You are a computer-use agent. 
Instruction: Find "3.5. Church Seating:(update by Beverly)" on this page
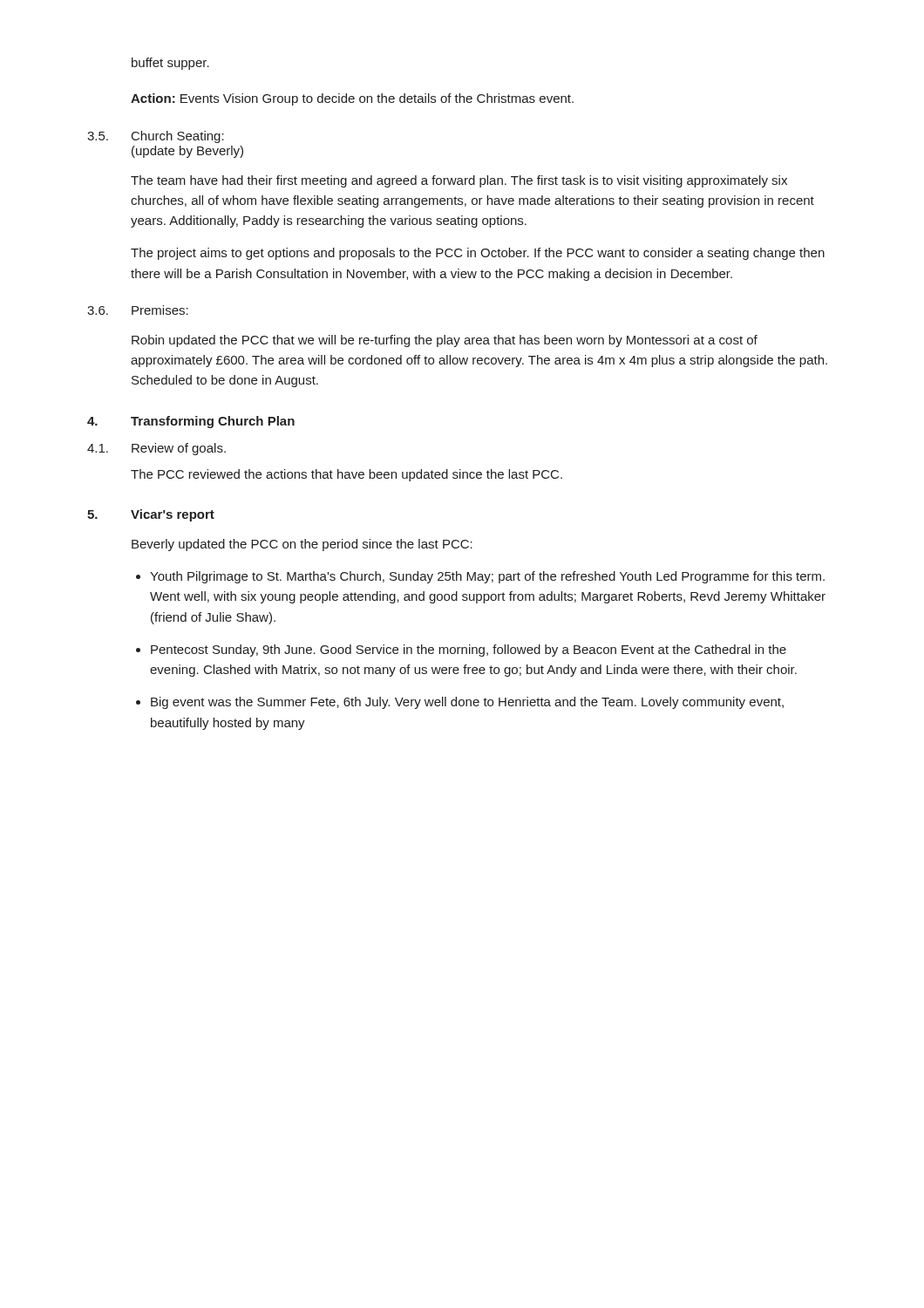pos(156,137)
